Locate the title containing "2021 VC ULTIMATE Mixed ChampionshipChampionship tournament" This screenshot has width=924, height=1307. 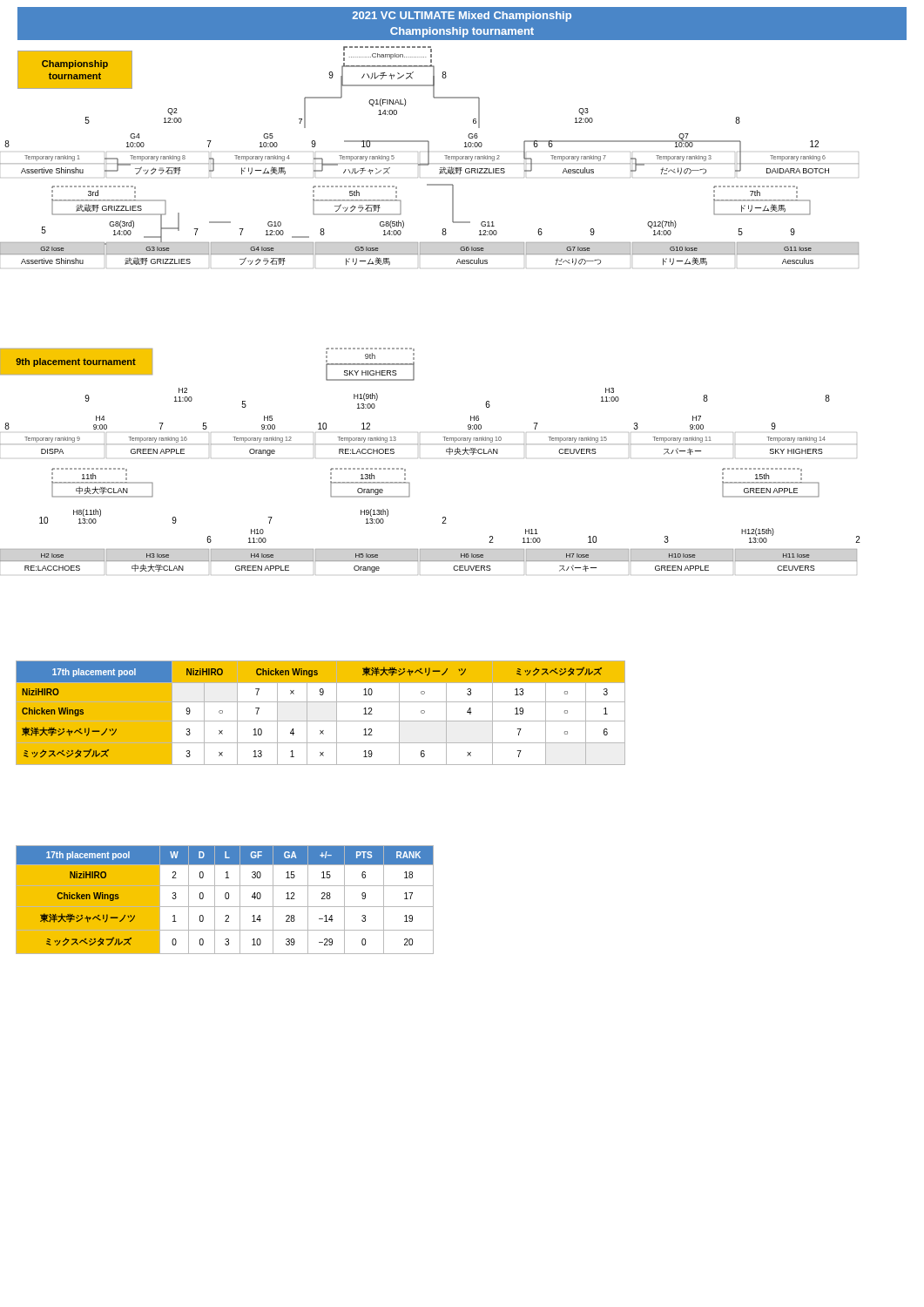tap(462, 24)
